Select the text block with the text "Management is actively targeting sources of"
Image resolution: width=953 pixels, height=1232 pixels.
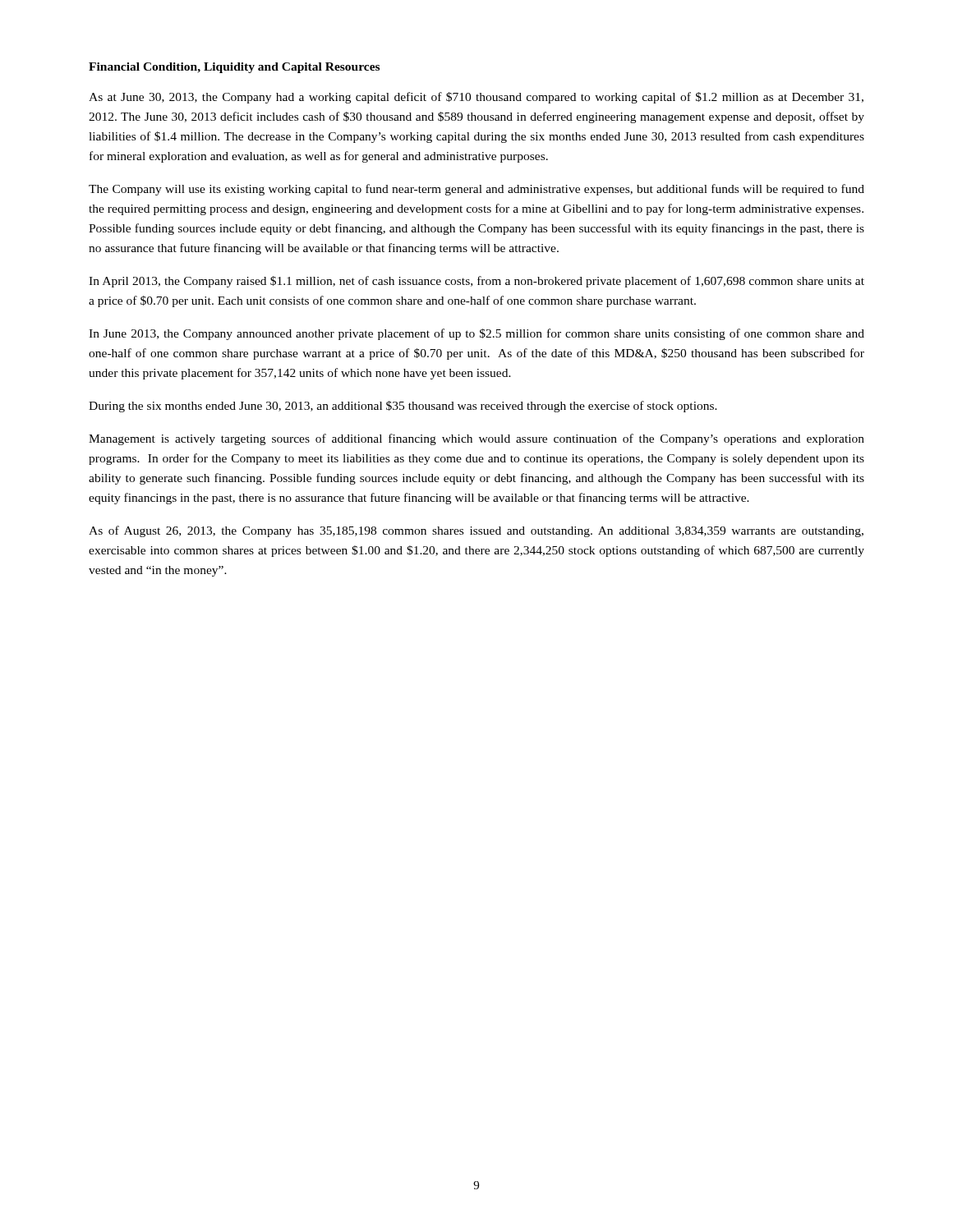tap(476, 468)
